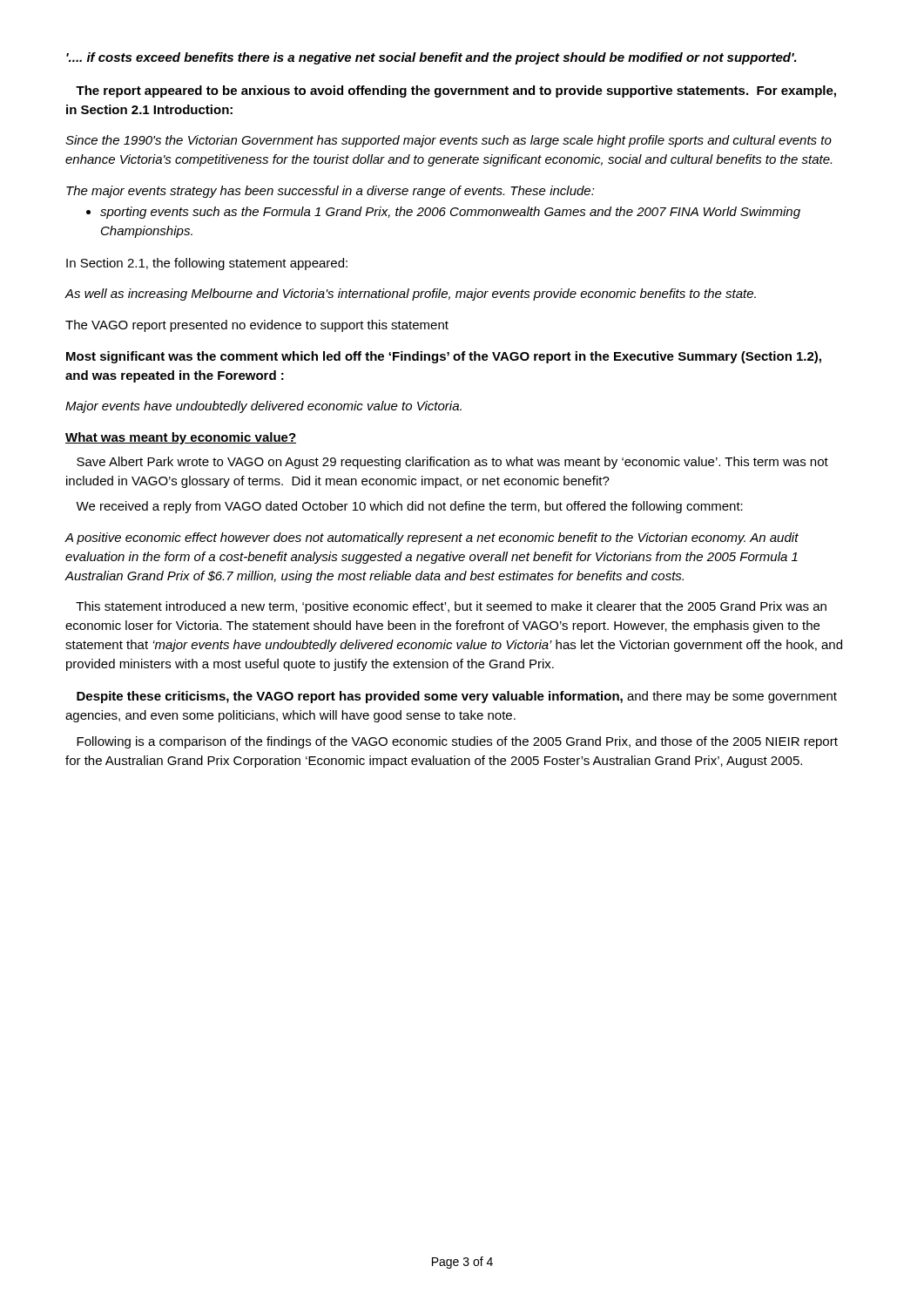Find the block on this page that starts "The VAGO report"
The image size is (924, 1307).
(x=455, y=325)
